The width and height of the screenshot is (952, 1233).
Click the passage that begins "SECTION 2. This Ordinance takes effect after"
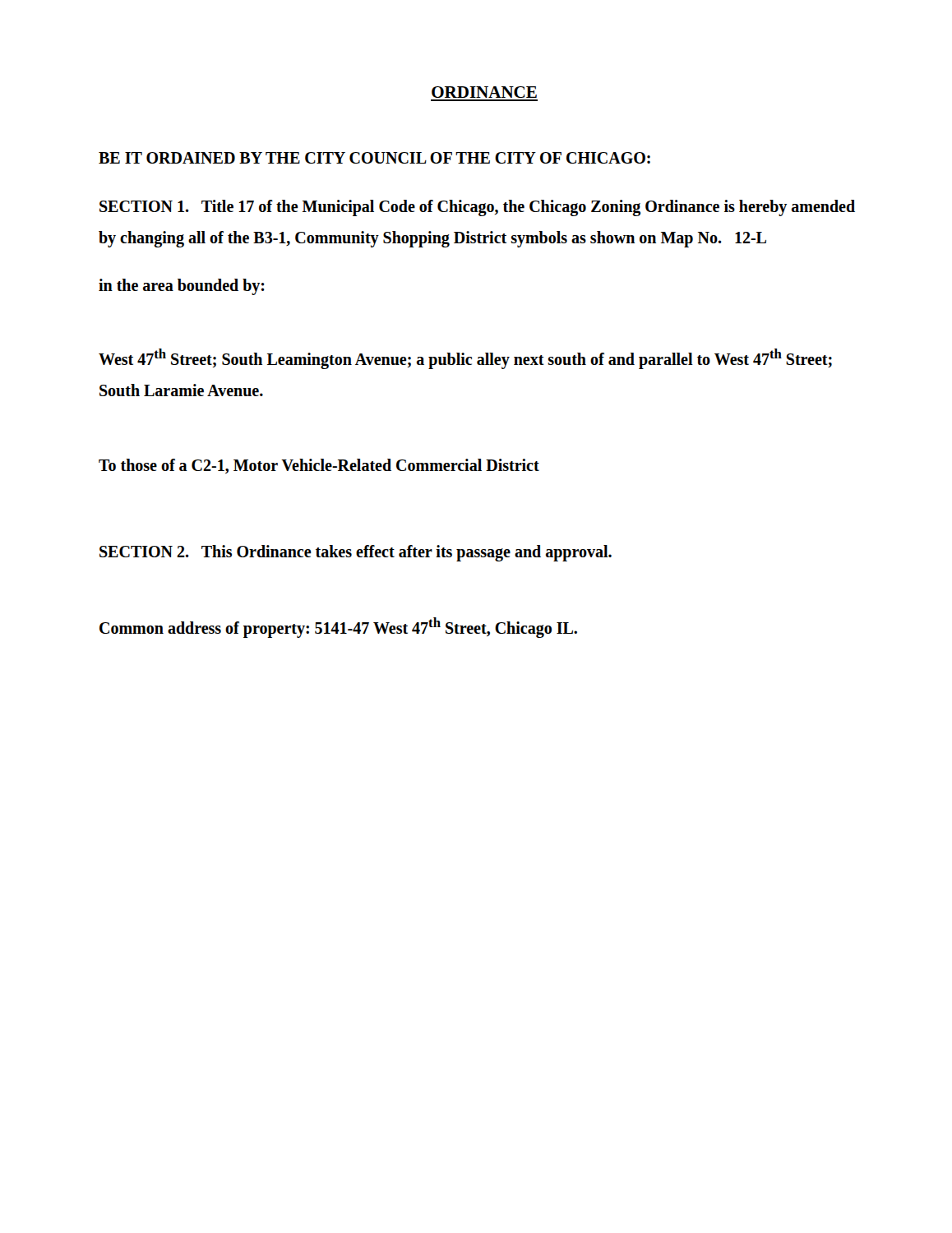355,551
